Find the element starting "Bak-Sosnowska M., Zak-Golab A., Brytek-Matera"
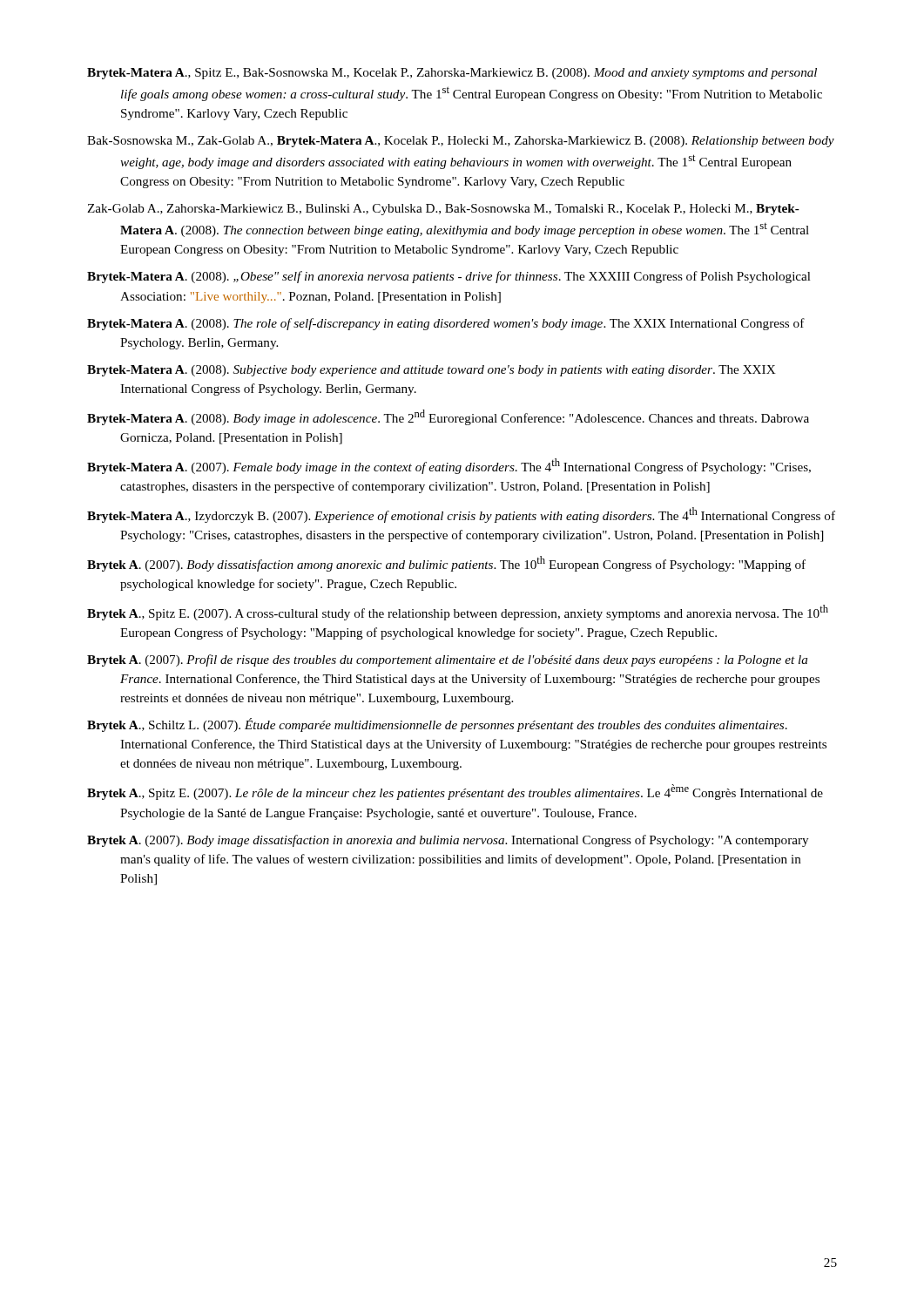 pyautogui.click(x=461, y=160)
